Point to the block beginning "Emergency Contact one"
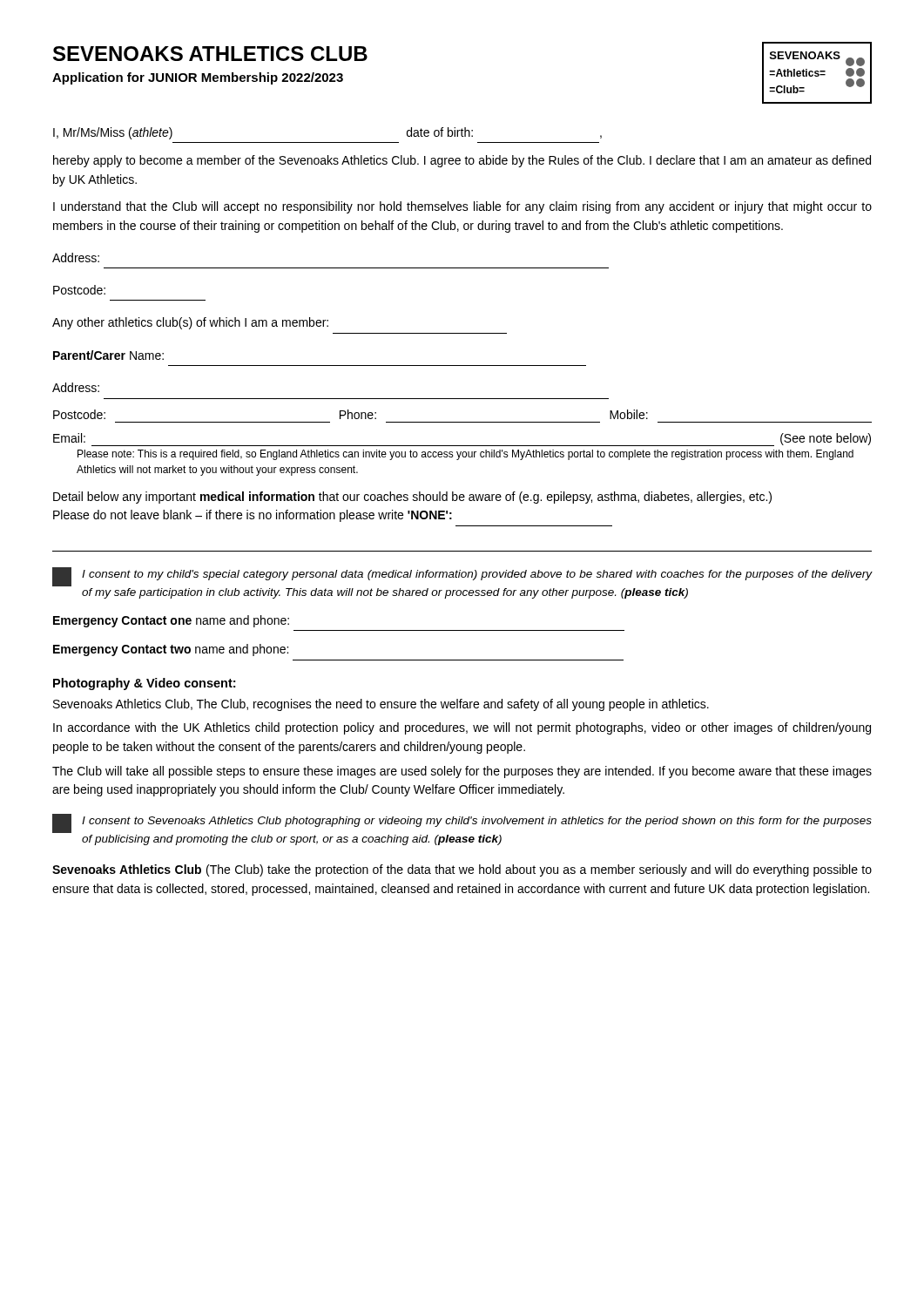The image size is (924, 1307). point(338,621)
